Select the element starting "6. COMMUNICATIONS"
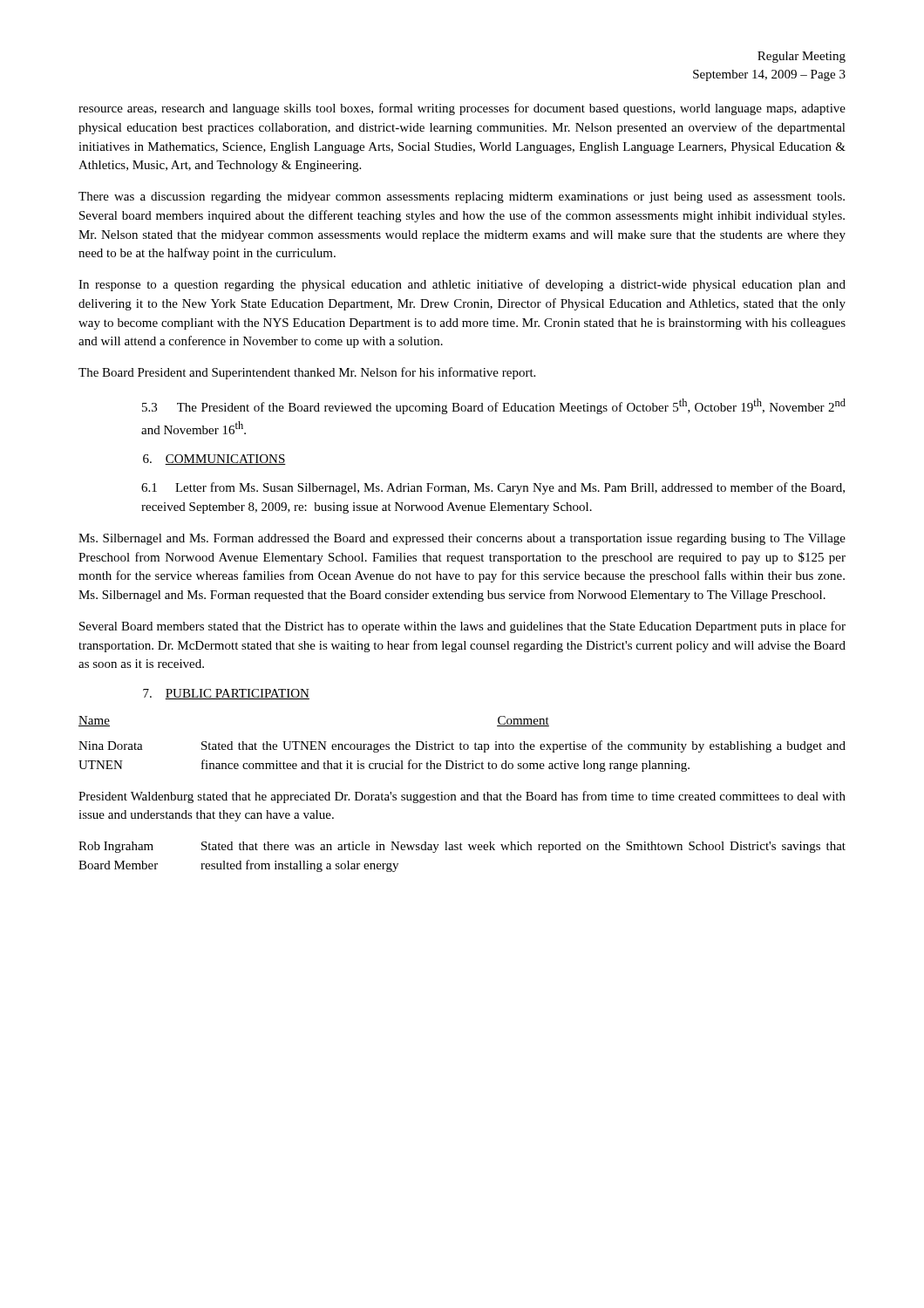 198,459
